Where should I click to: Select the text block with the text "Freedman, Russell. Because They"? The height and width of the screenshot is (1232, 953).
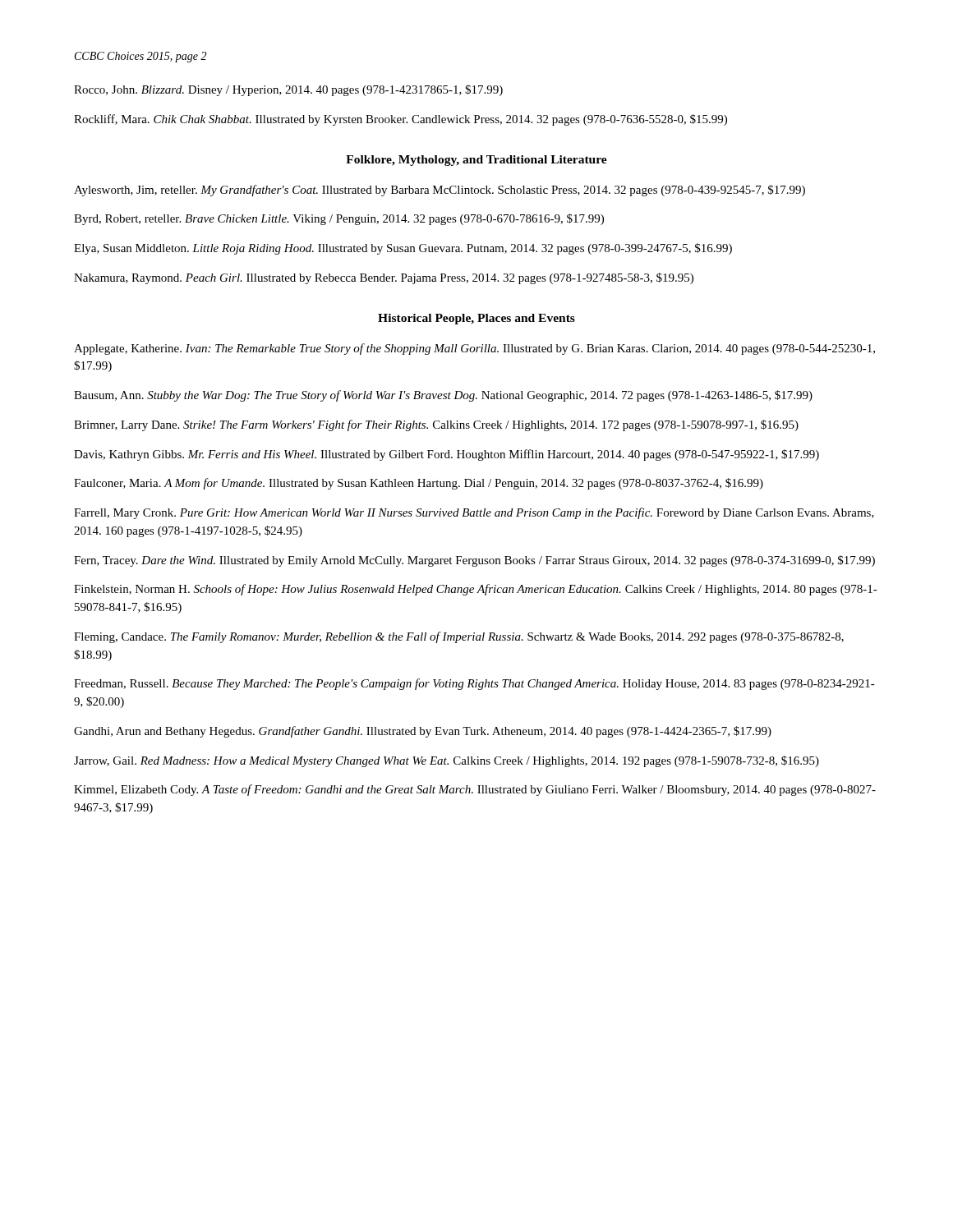(x=474, y=693)
